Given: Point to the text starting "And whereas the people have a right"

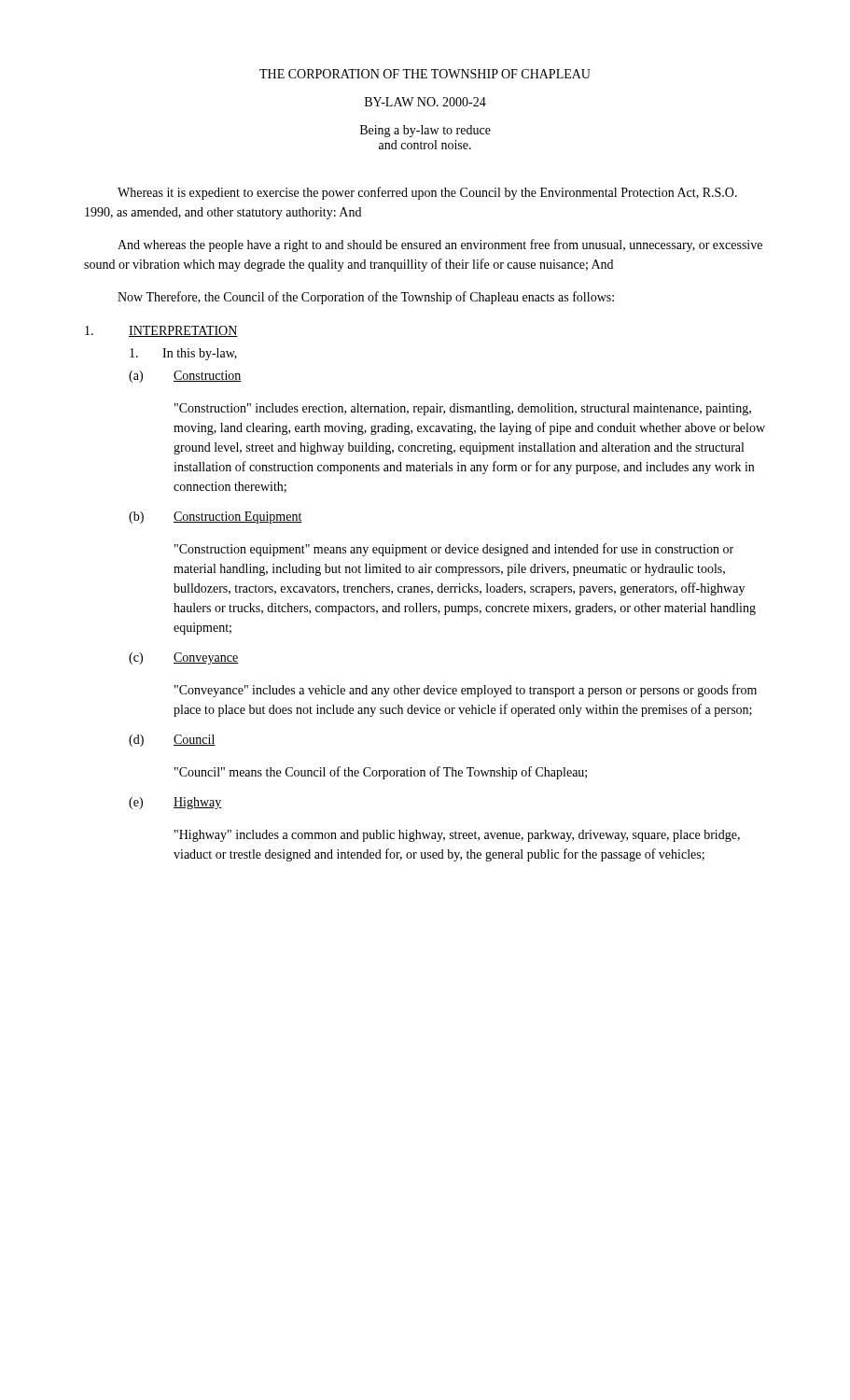Looking at the screenshot, I should coord(423,255).
